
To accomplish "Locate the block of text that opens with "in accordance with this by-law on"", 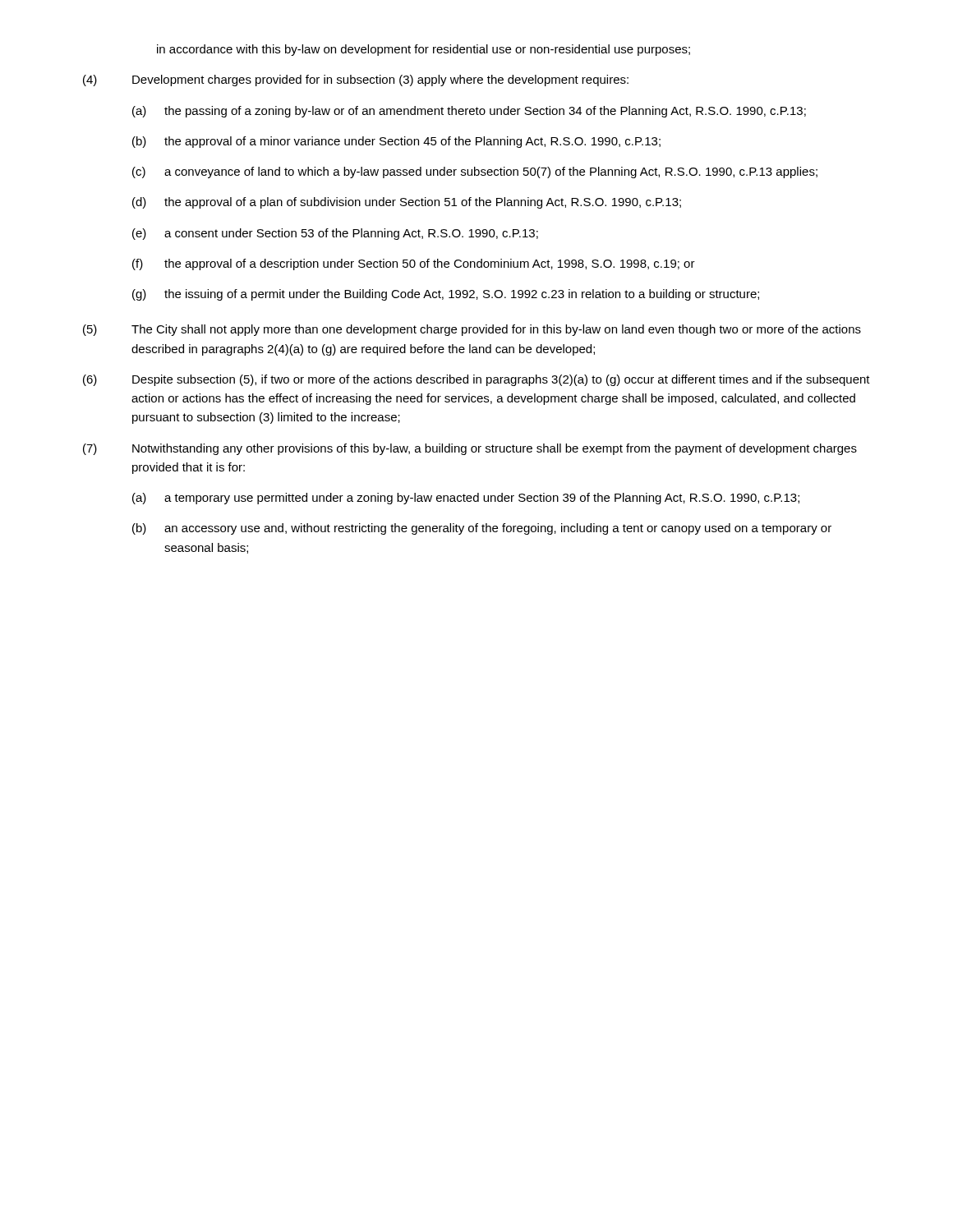I will point(424,49).
